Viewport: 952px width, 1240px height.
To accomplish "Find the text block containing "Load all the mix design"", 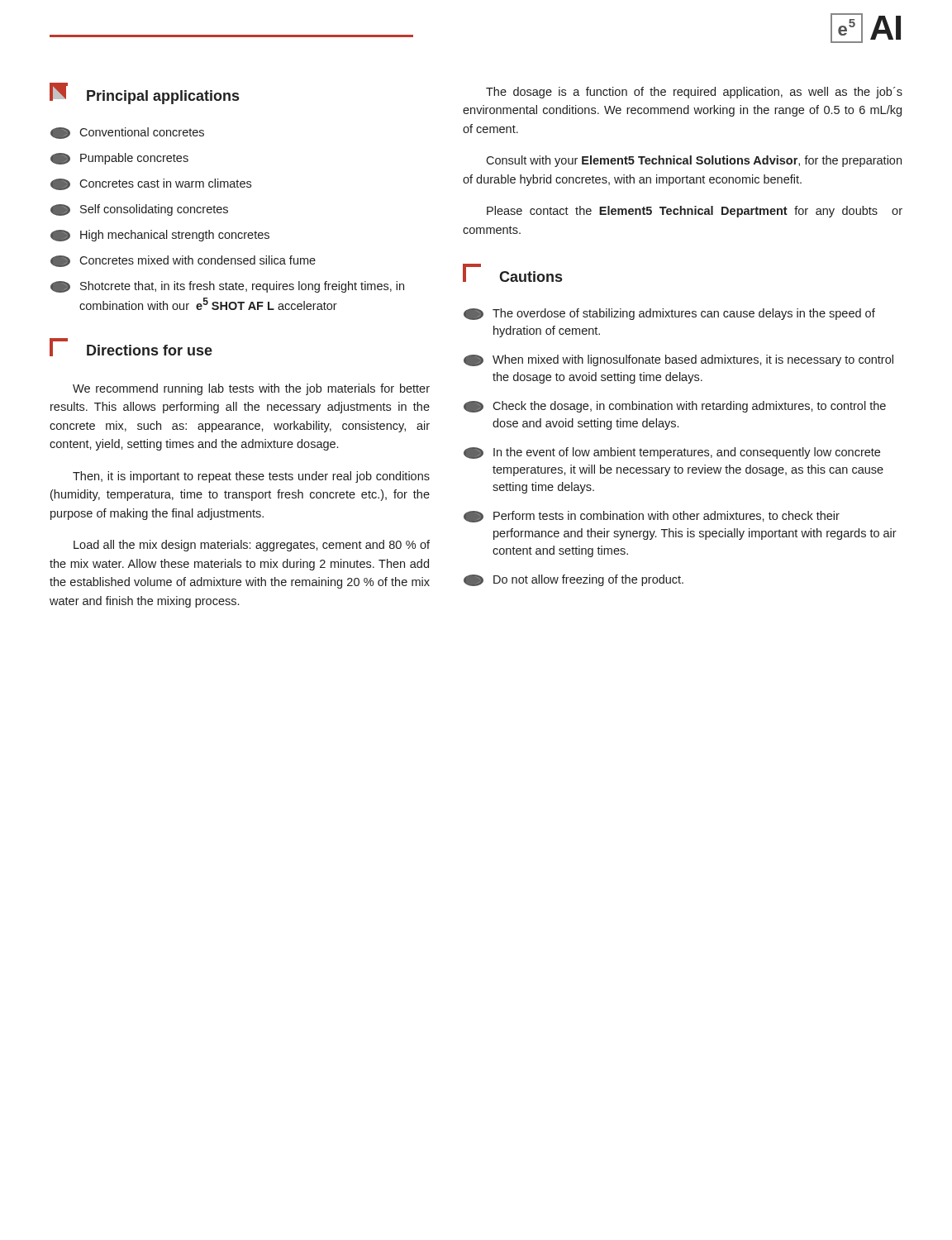I will click(x=240, y=573).
